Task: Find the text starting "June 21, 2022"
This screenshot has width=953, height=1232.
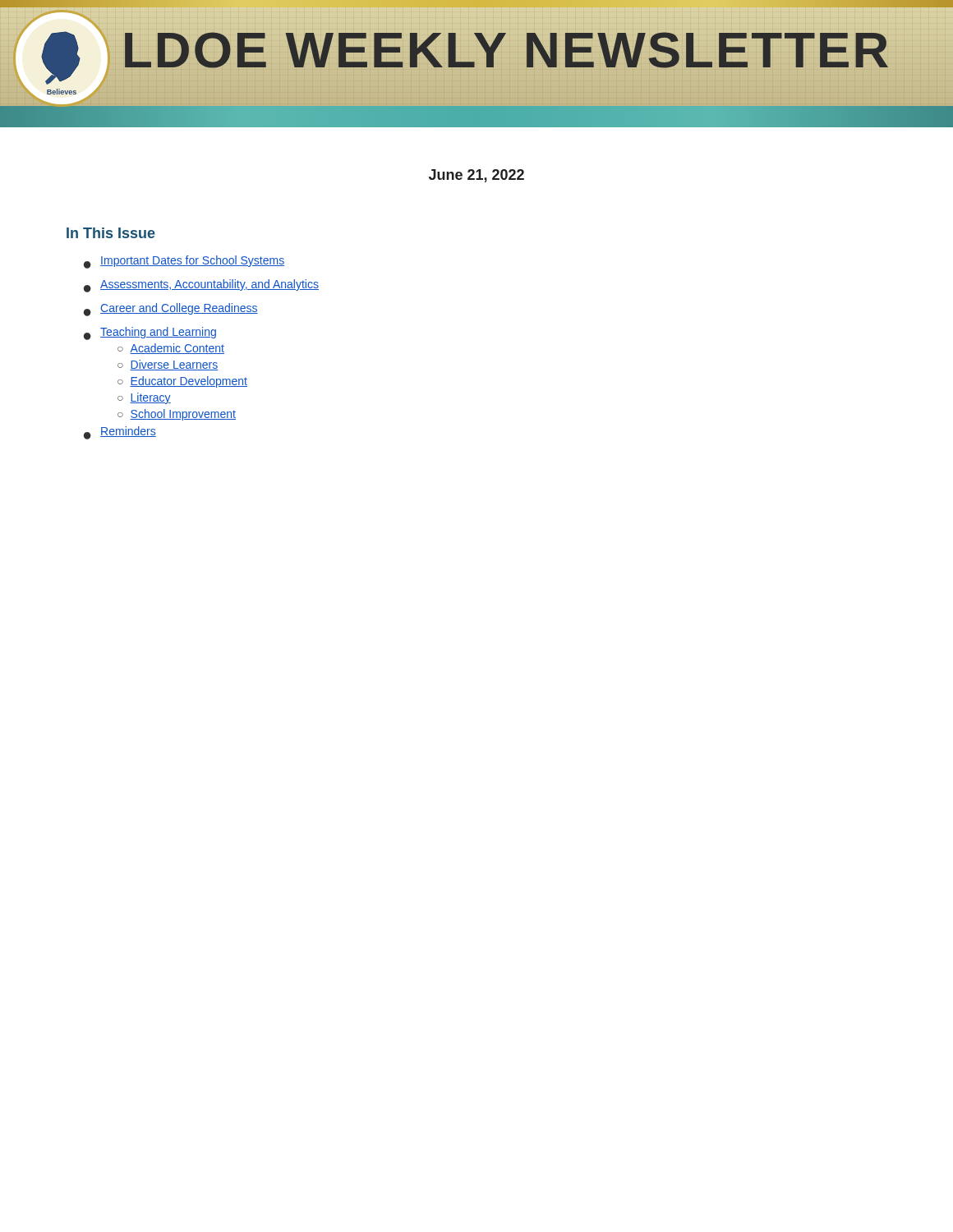Action: point(476,175)
